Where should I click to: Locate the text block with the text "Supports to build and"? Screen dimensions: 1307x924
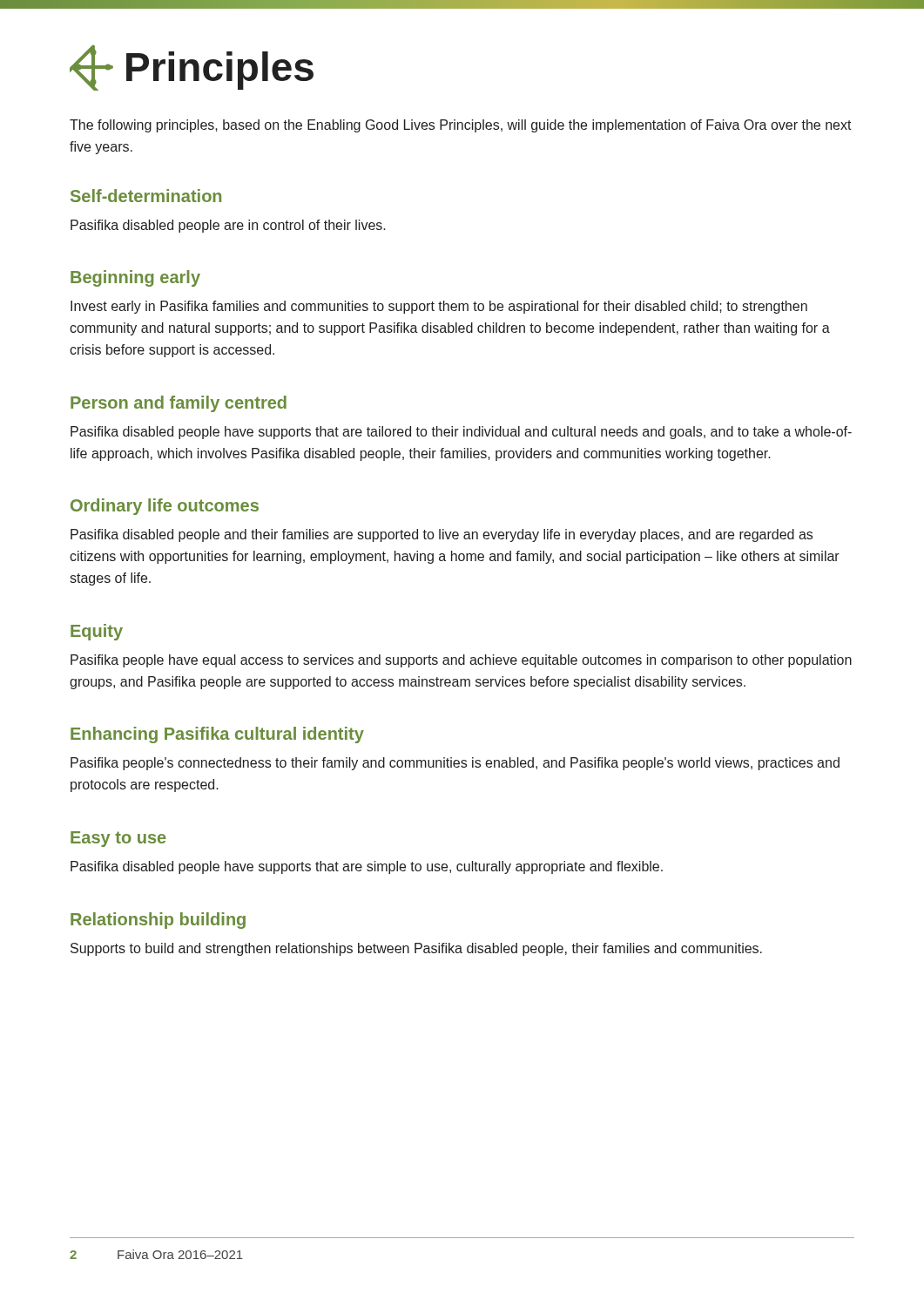tap(416, 948)
